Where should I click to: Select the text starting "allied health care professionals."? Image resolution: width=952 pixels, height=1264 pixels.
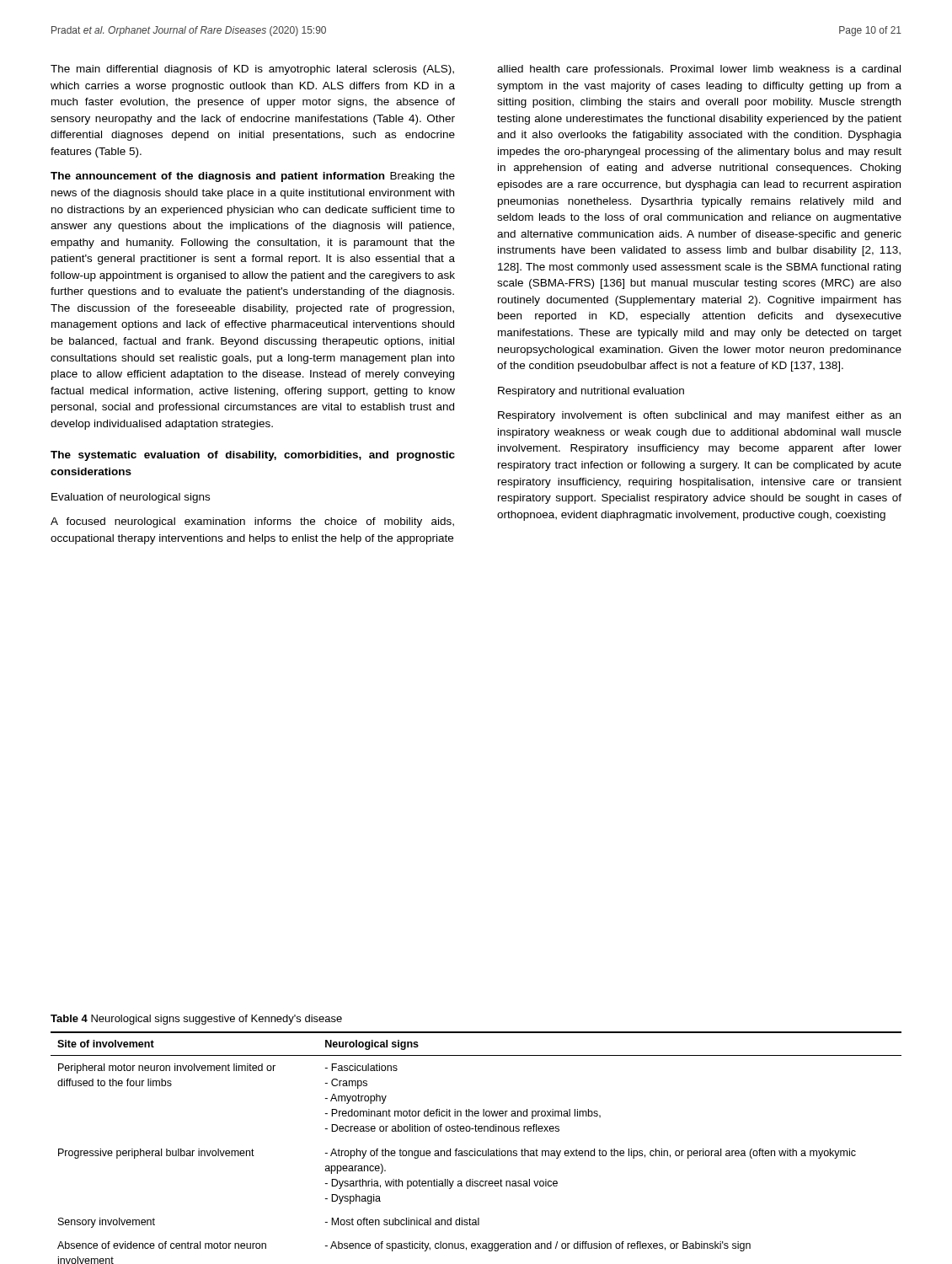click(699, 292)
